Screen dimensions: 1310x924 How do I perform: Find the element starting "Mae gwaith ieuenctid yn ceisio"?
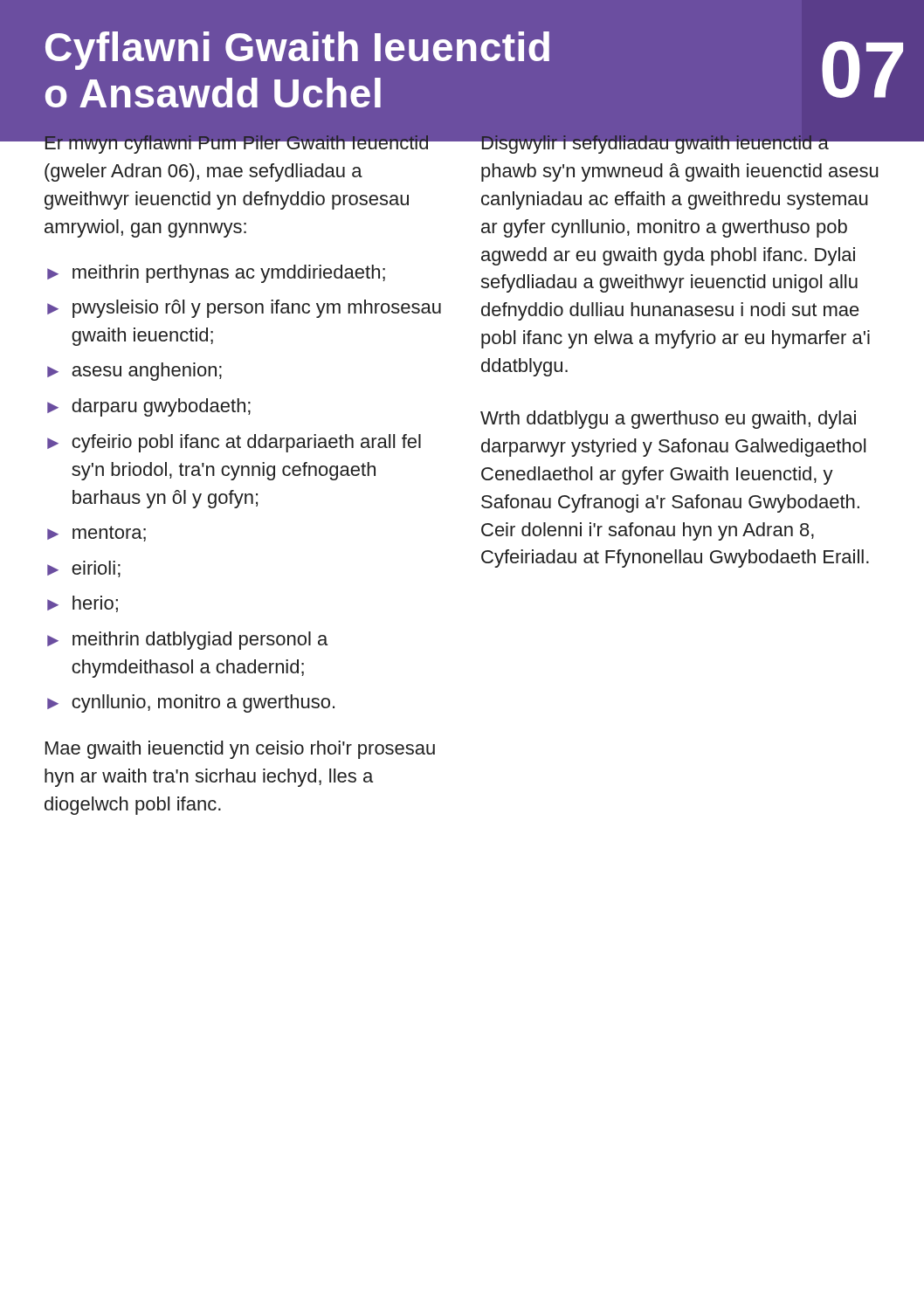pos(240,776)
